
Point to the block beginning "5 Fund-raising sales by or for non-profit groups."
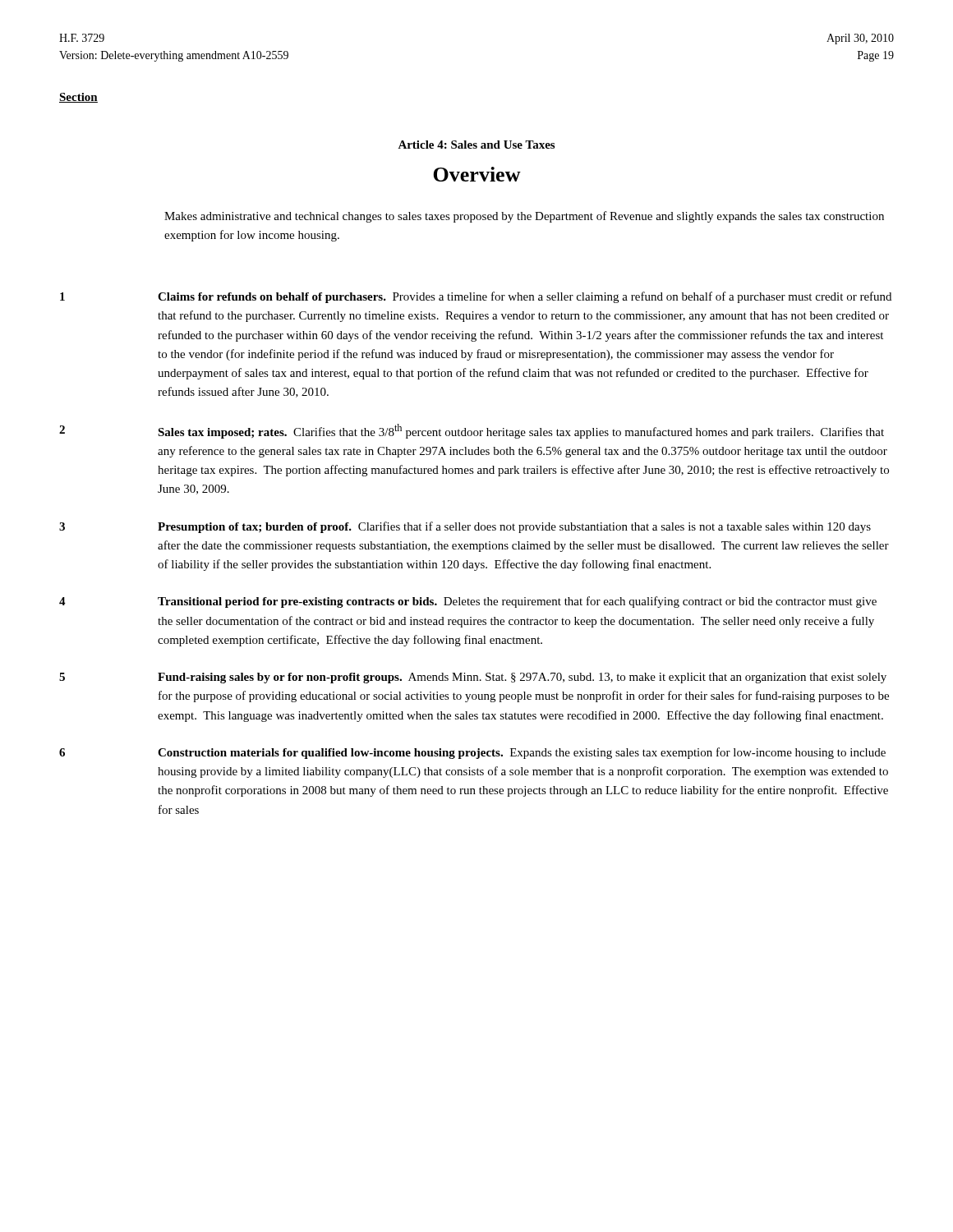476,696
